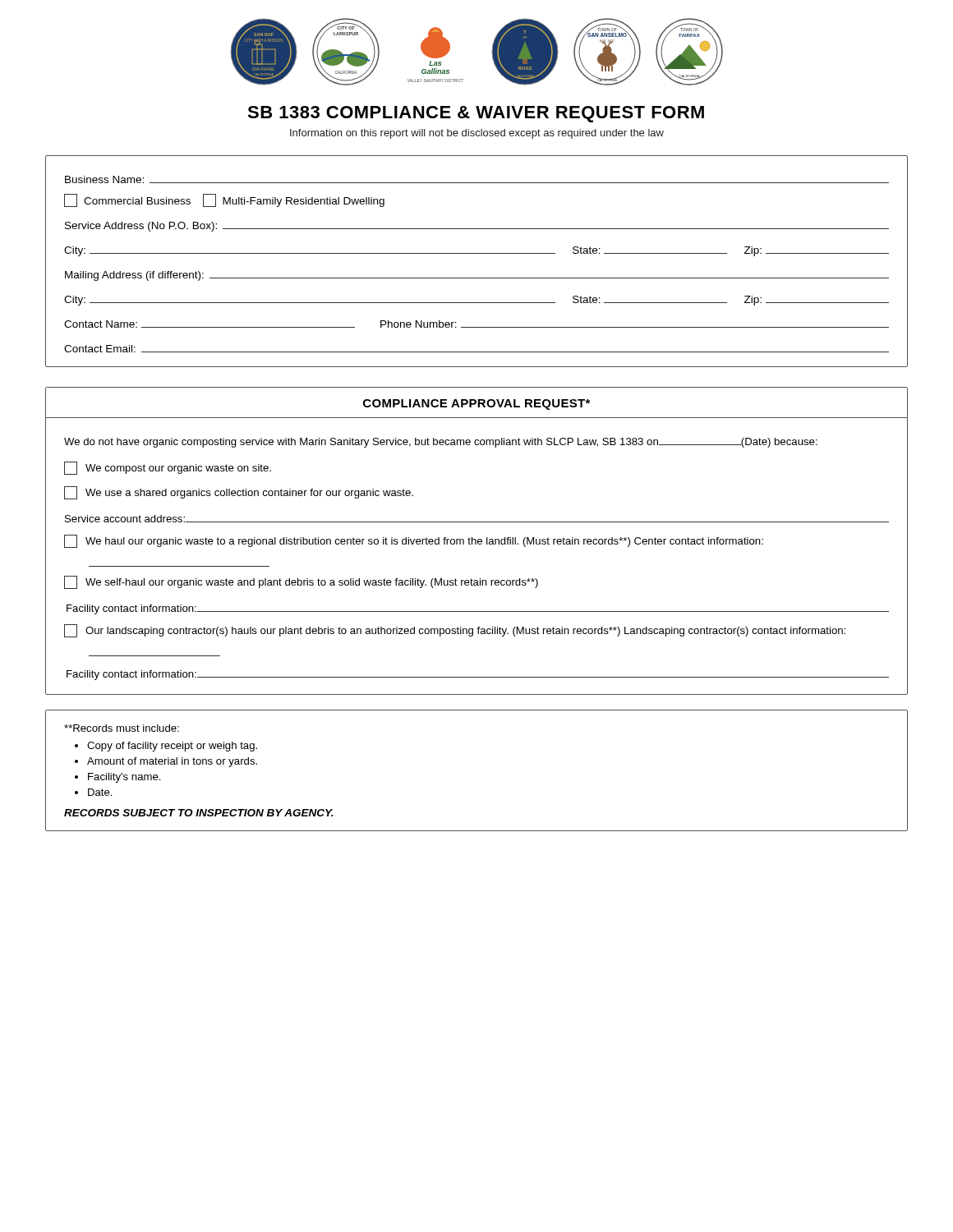Locate the table
The height and width of the screenshot is (1232, 953).
click(476, 261)
